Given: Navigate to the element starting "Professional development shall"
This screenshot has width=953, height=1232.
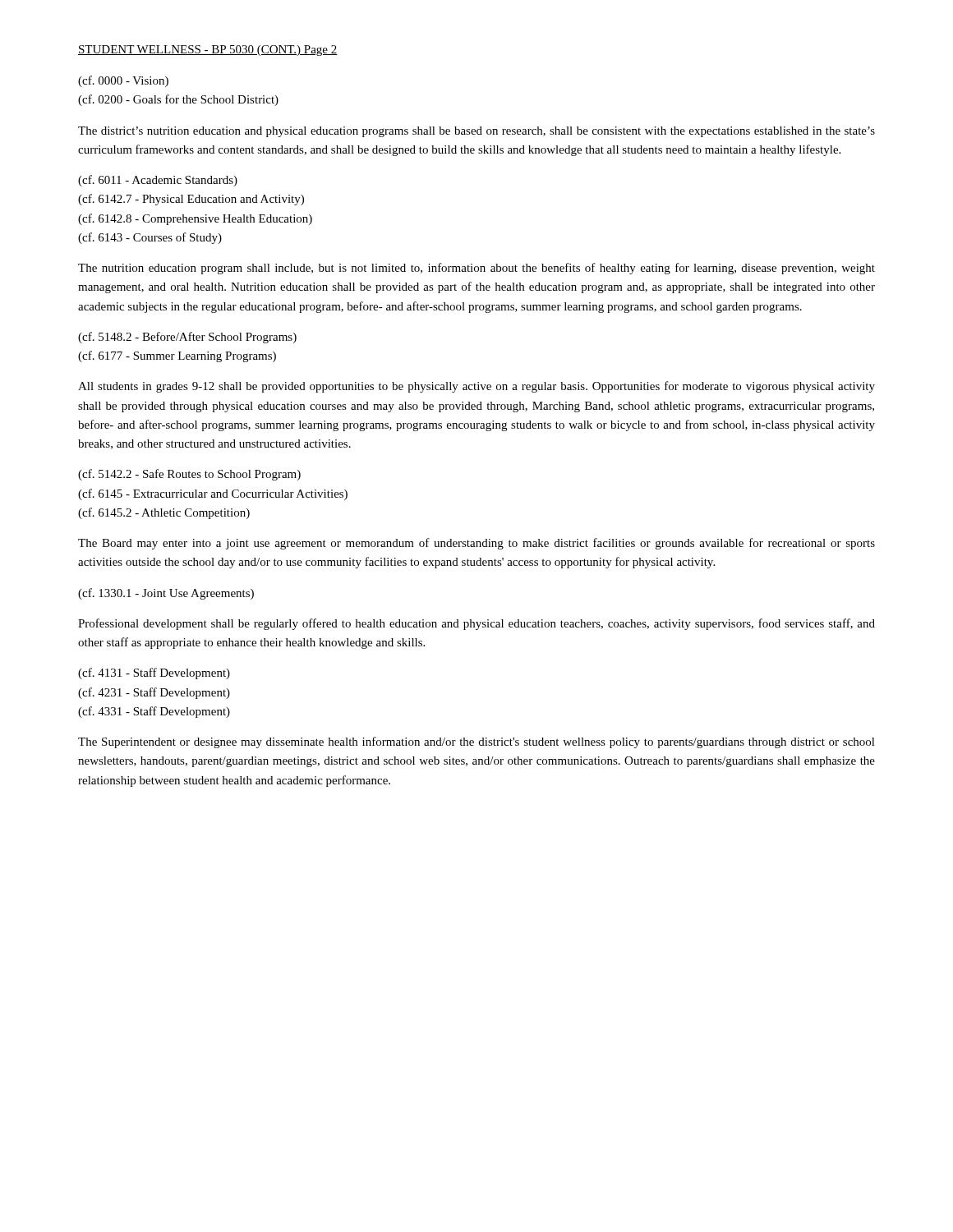Looking at the screenshot, I should (x=476, y=633).
